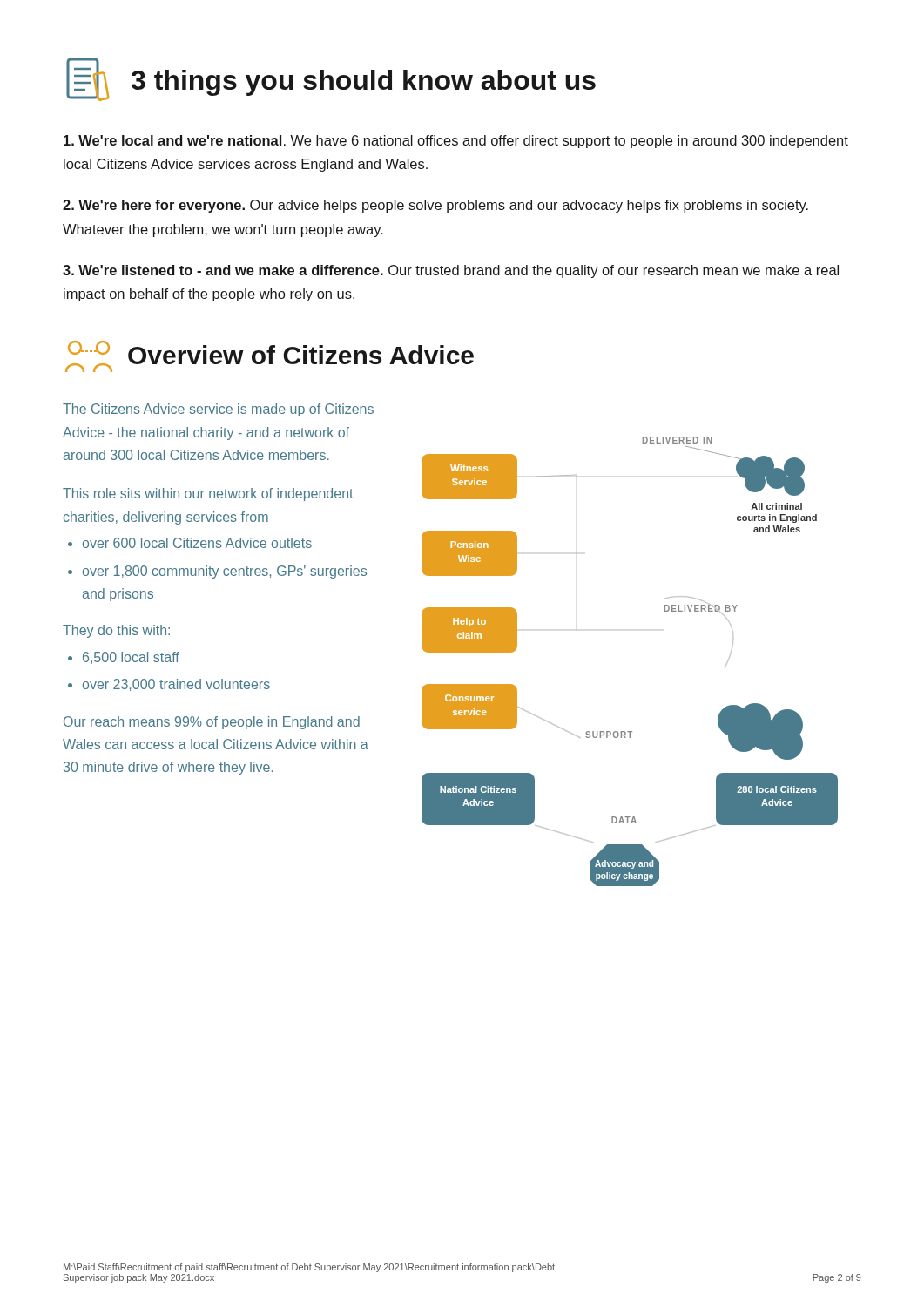Select the text block that says "We're local and we're national."
This screenshot has width=924, height=1307.
(x=455, y=152)
